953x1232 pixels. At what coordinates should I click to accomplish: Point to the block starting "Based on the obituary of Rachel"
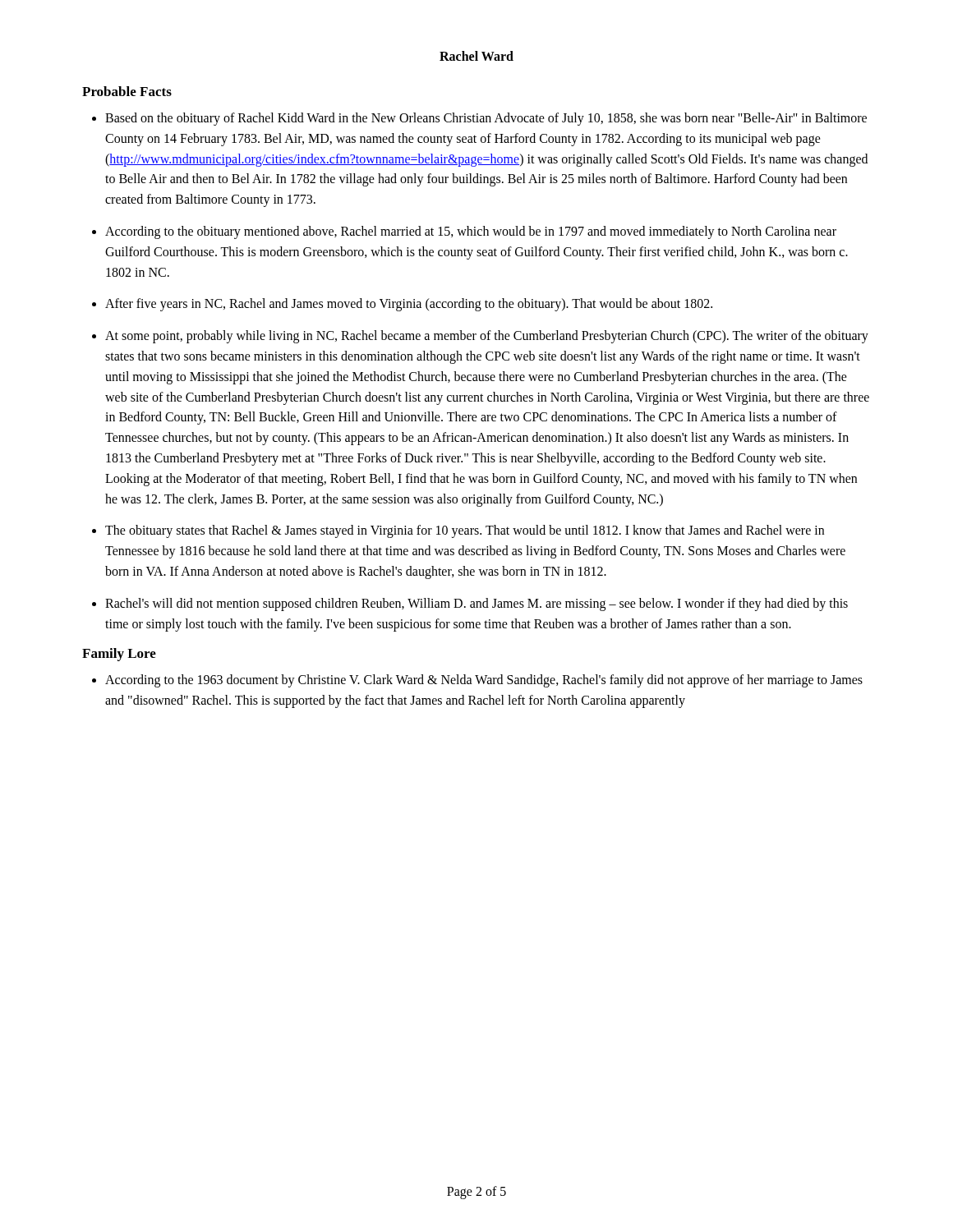(487, 159)
